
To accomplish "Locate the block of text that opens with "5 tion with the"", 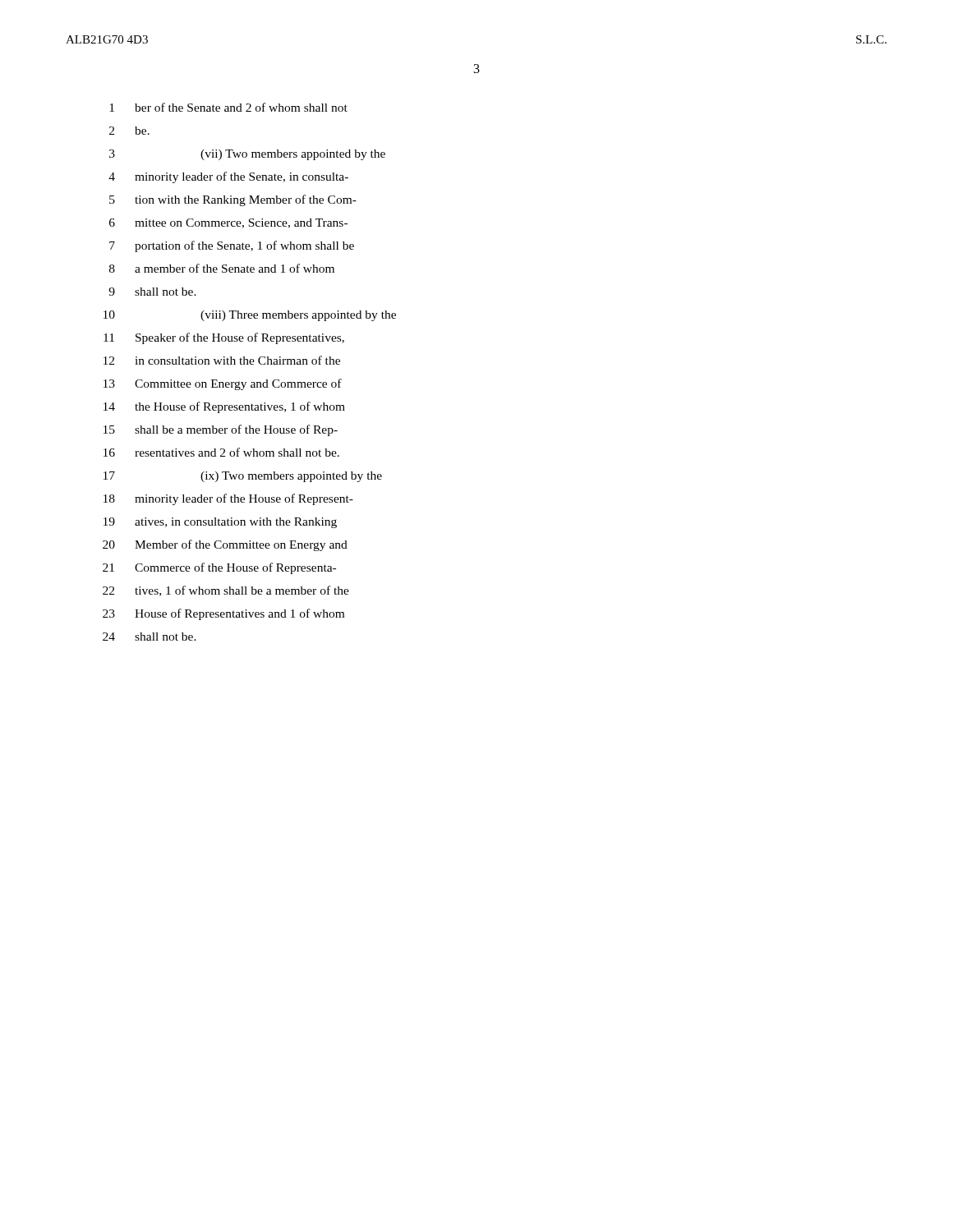I will pos(233,200).
